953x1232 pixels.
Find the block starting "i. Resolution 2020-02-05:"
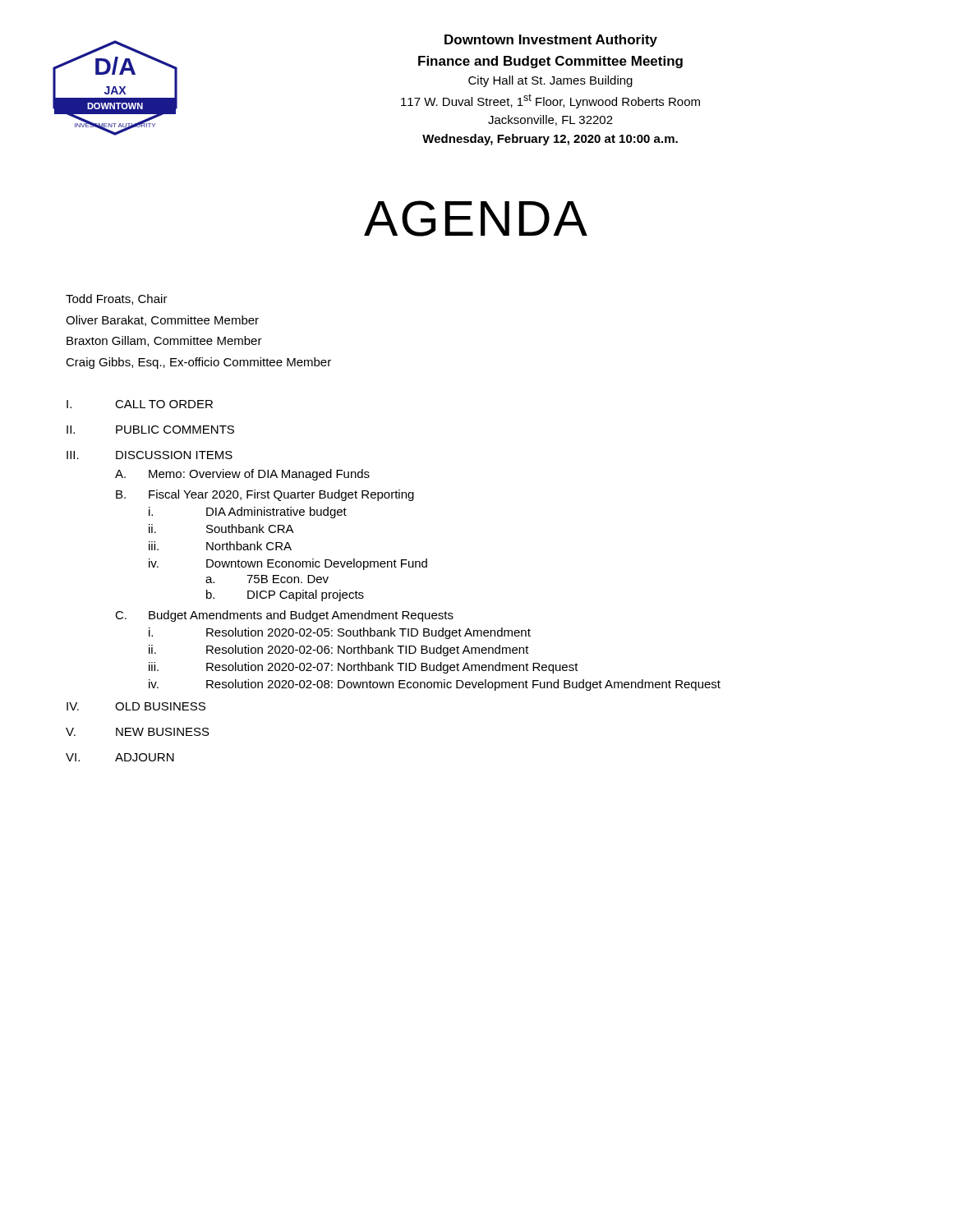(518, 632)
